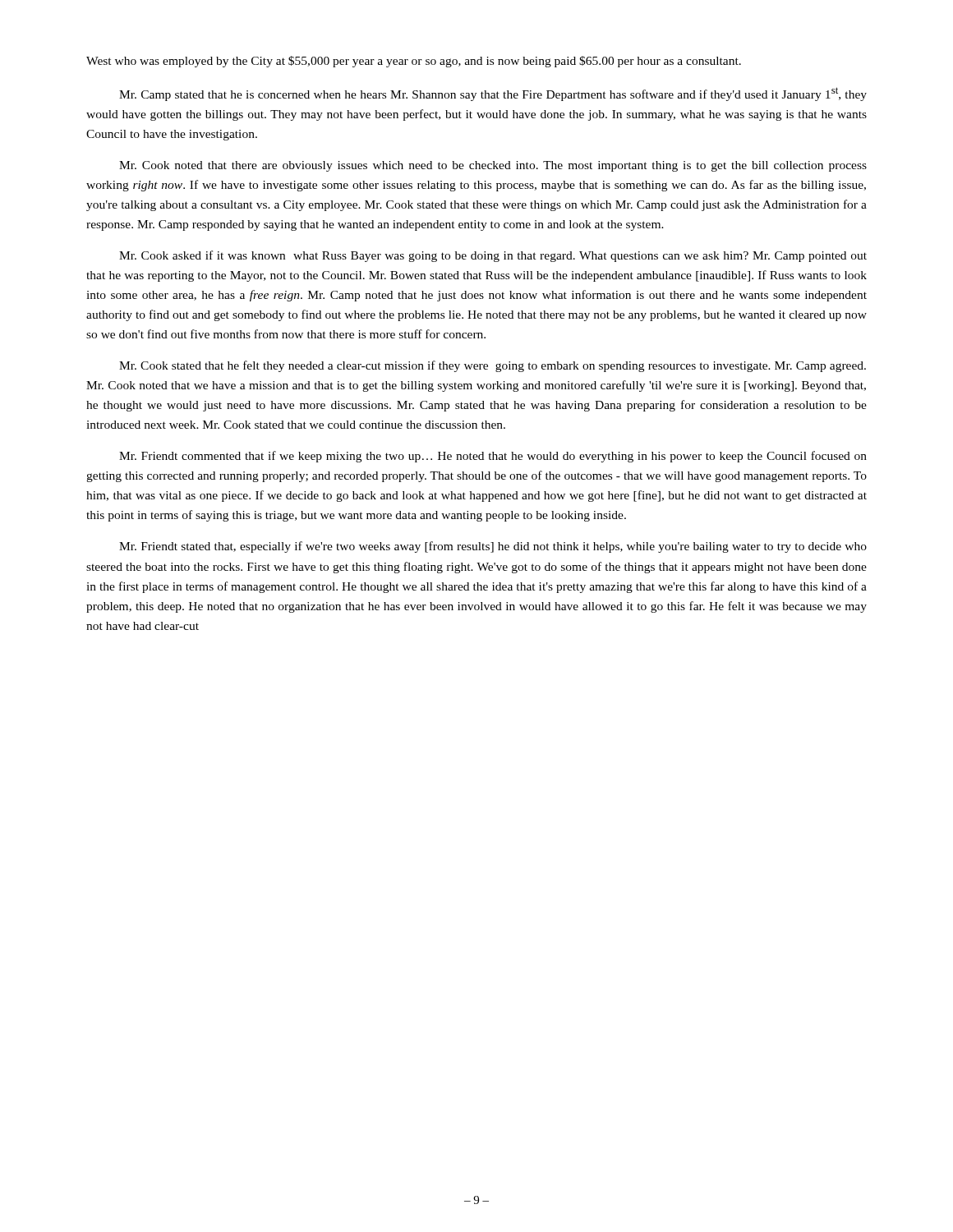Point to the region starting "Mr. Friendt stated that, especially if"
The image size is (953, 1232).
[x=476, y=586]
